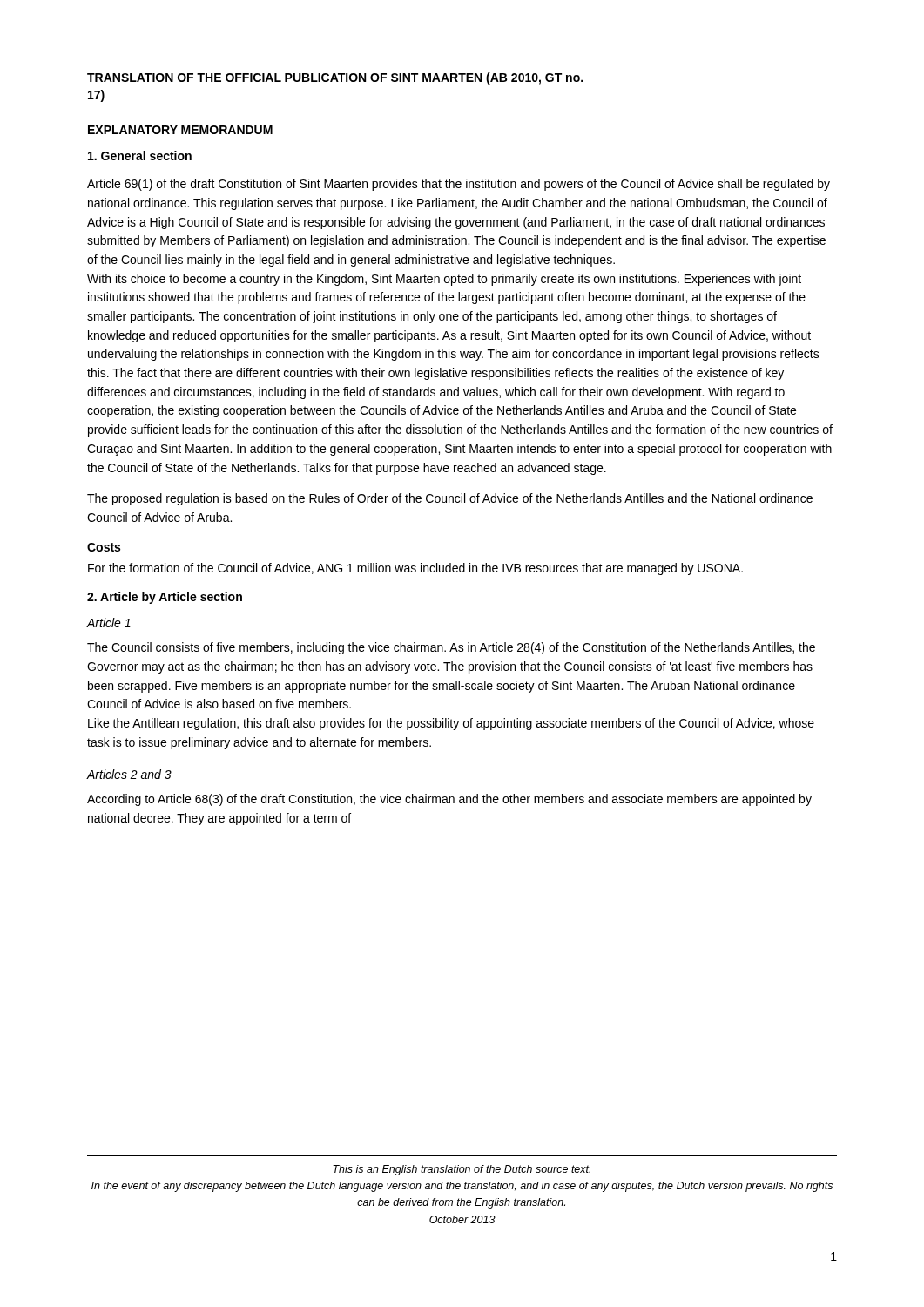Locate the text starting "According to Article"

[449, 809]
